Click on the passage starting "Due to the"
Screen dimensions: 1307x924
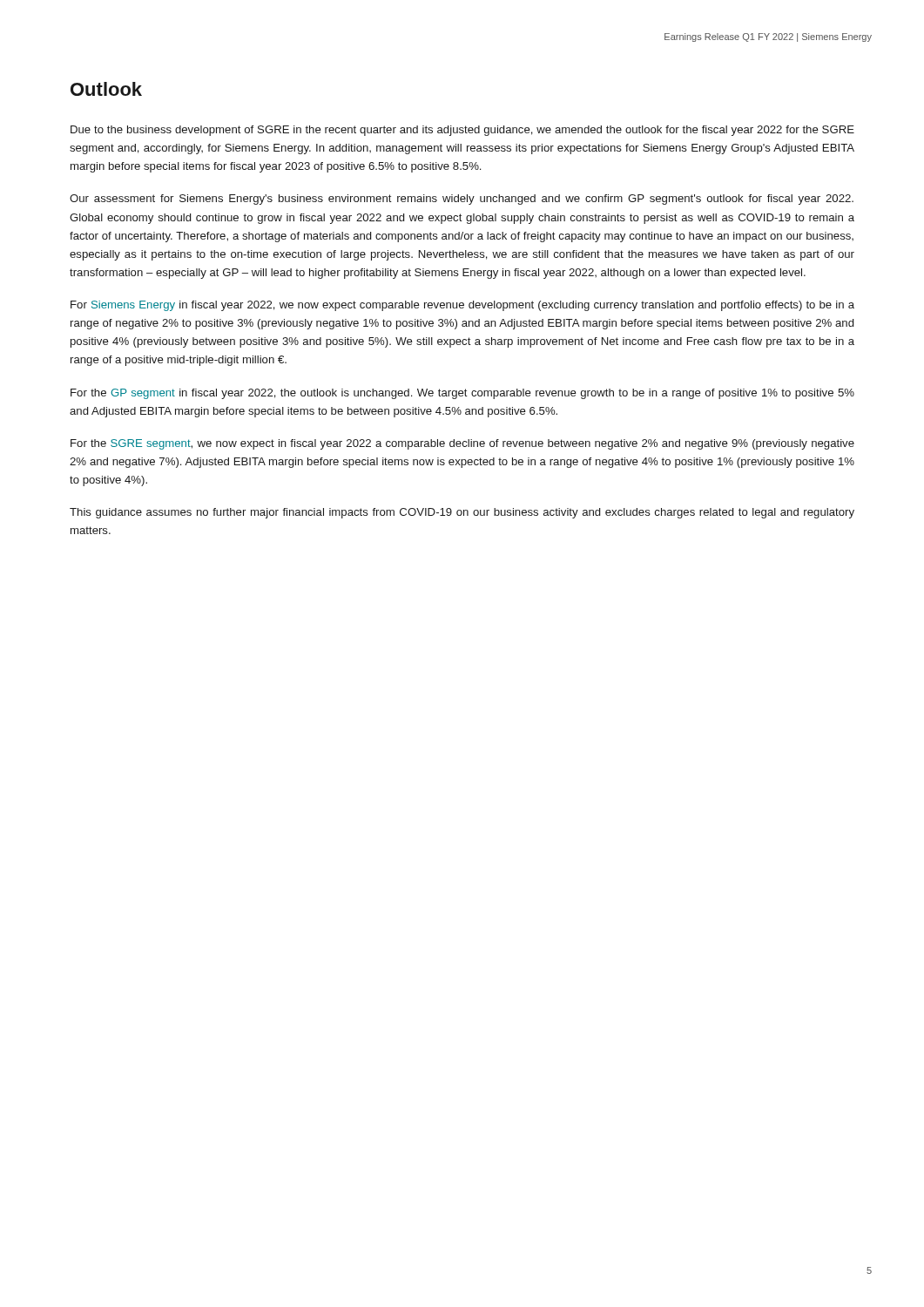pos(462,148)
